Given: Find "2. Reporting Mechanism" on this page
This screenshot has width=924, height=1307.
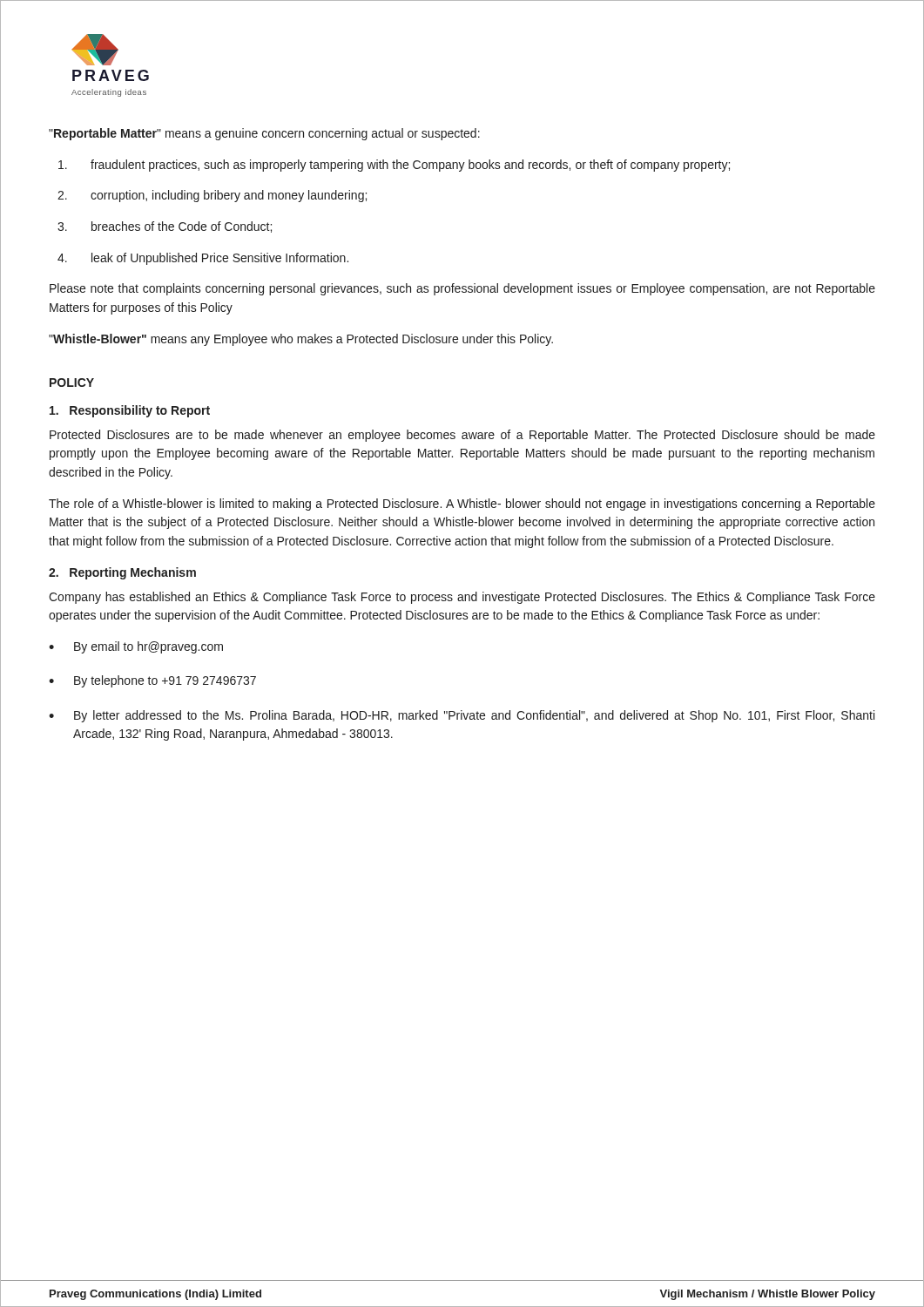Looking at the screenshot, I should tap(123, 572).
